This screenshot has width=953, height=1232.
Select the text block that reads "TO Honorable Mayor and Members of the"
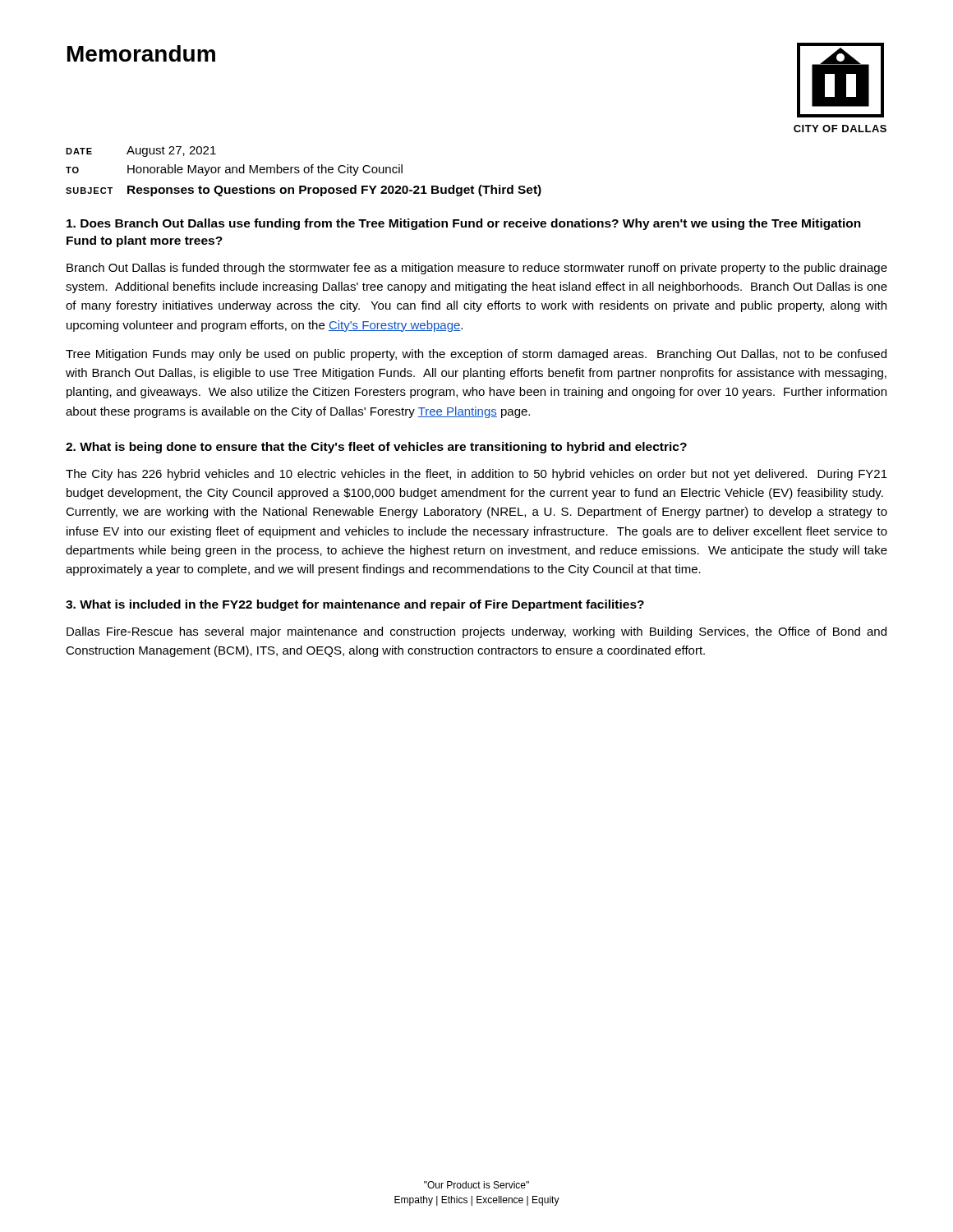pos(234,169)
